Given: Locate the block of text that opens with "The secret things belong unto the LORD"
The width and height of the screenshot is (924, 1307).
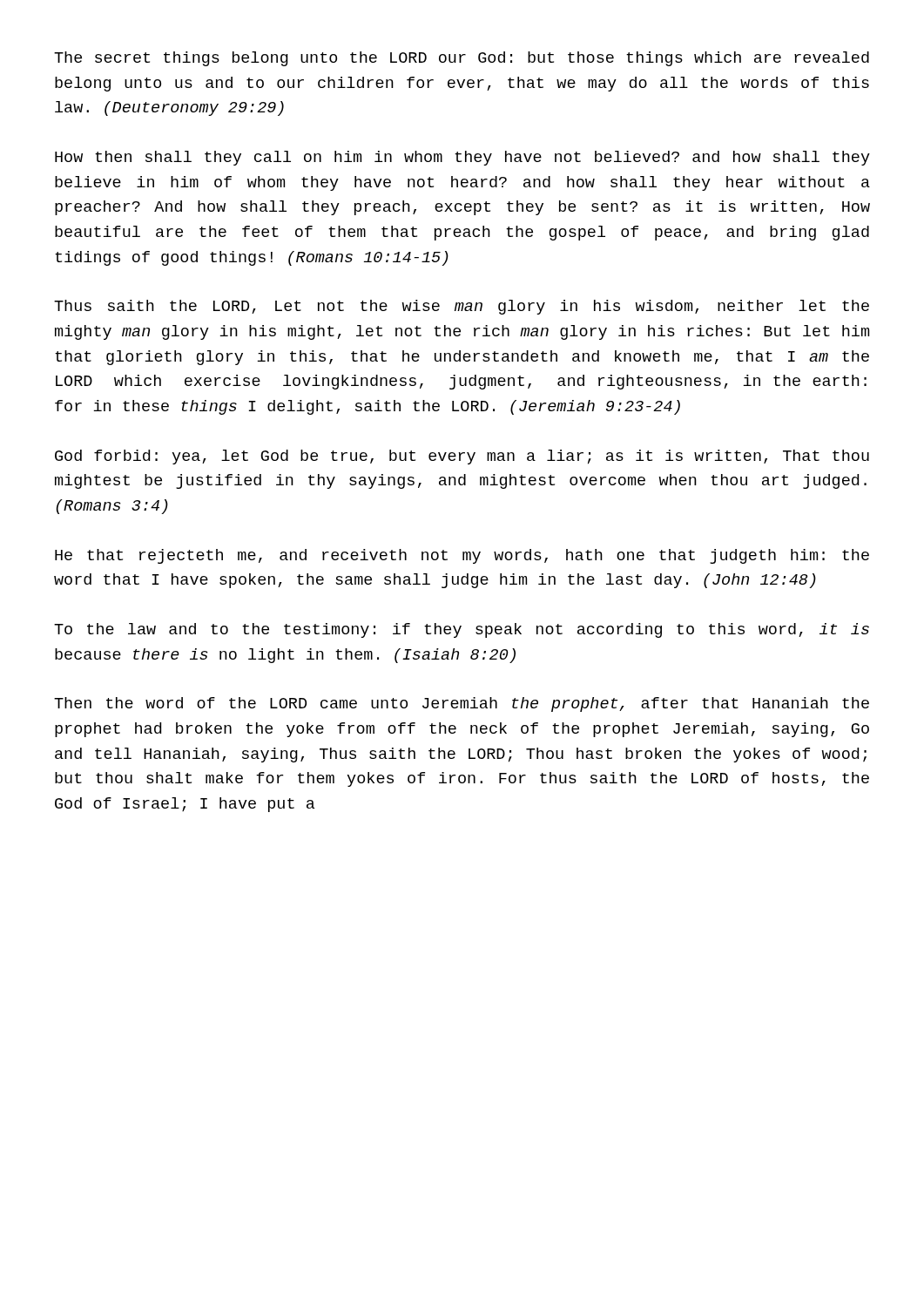Looking at the screenshot, I should point(462,84).
